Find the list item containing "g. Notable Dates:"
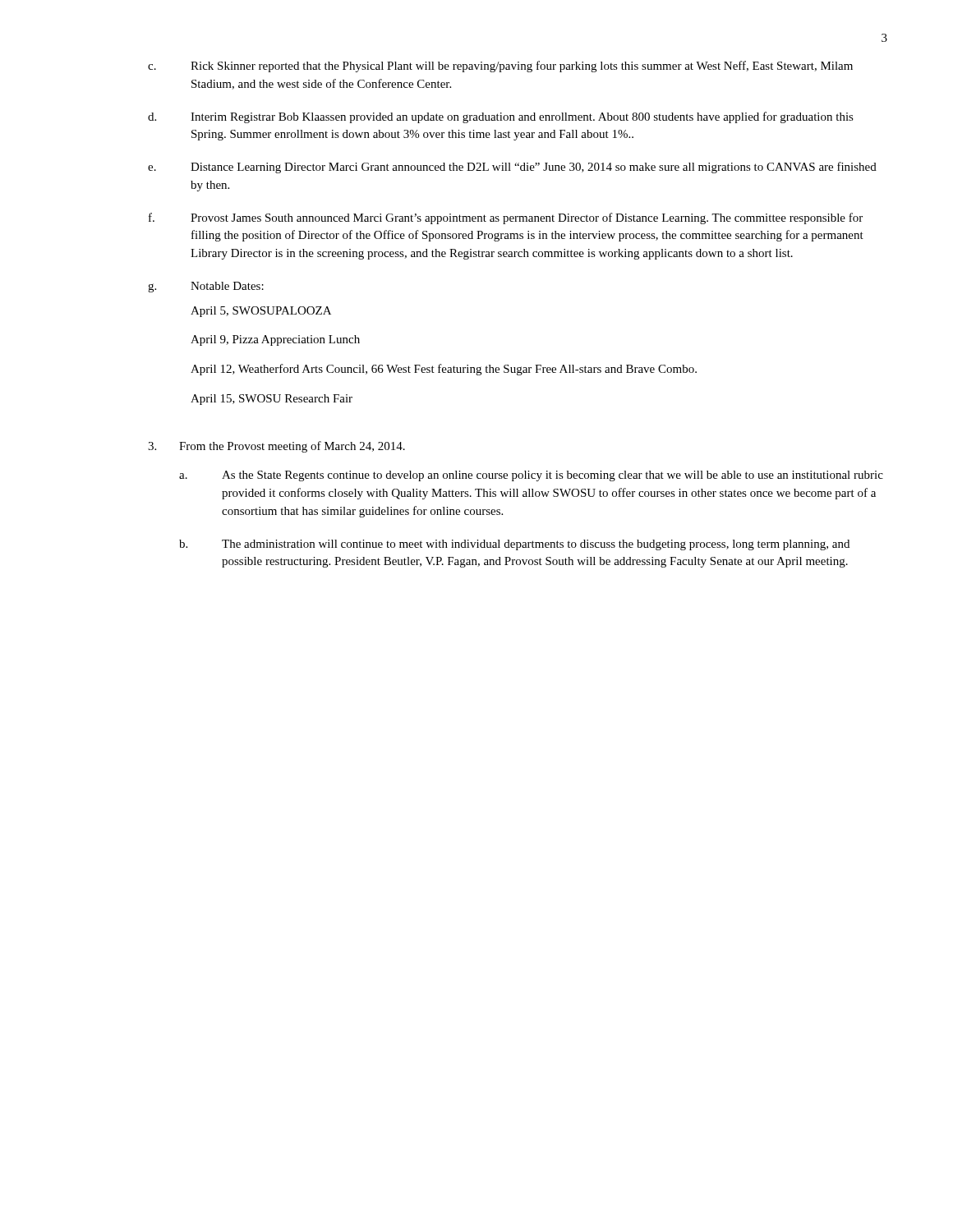Viewport: 953px width, 1232px height. [206, 287]
